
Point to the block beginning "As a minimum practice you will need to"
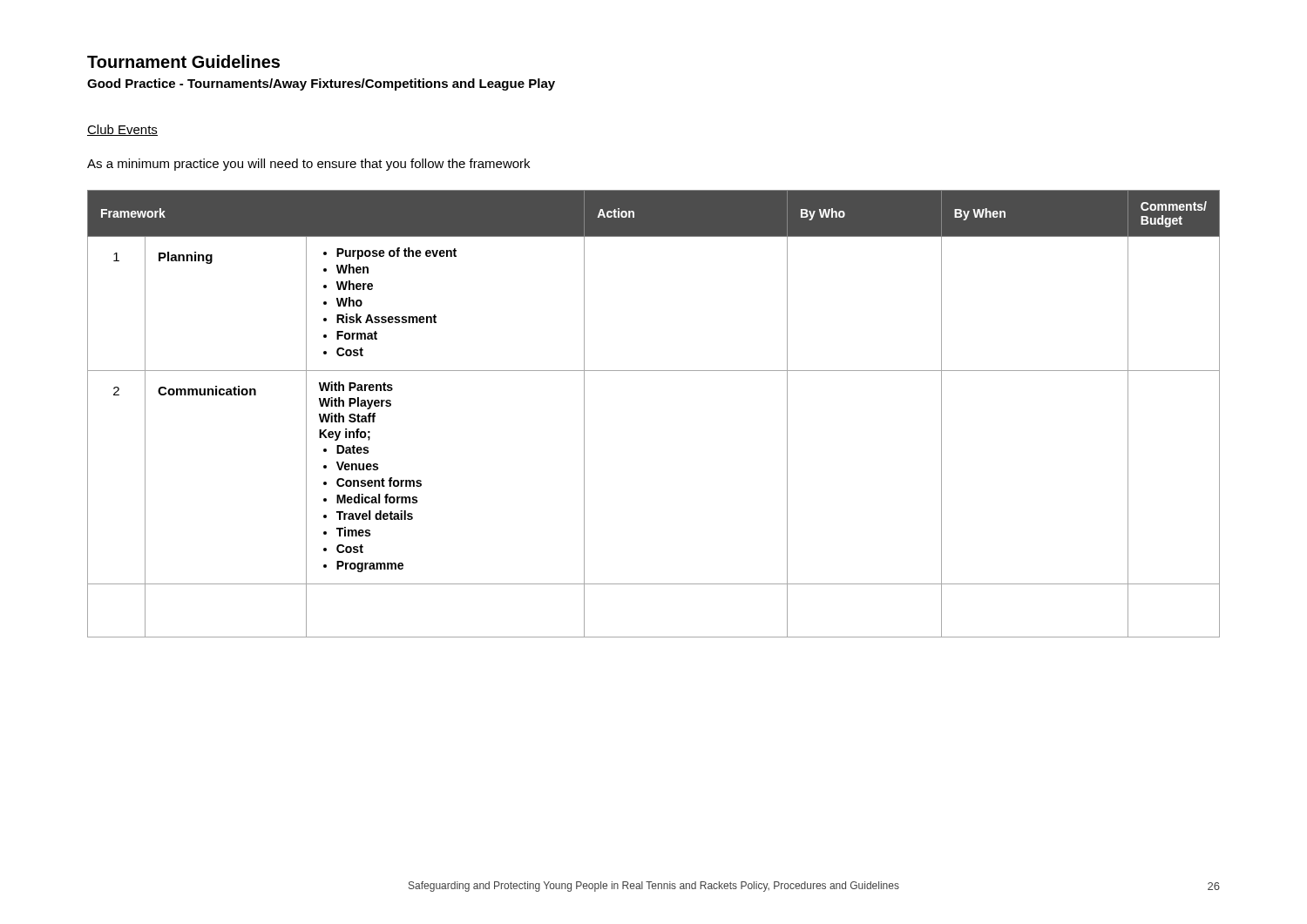pos(308,165)
